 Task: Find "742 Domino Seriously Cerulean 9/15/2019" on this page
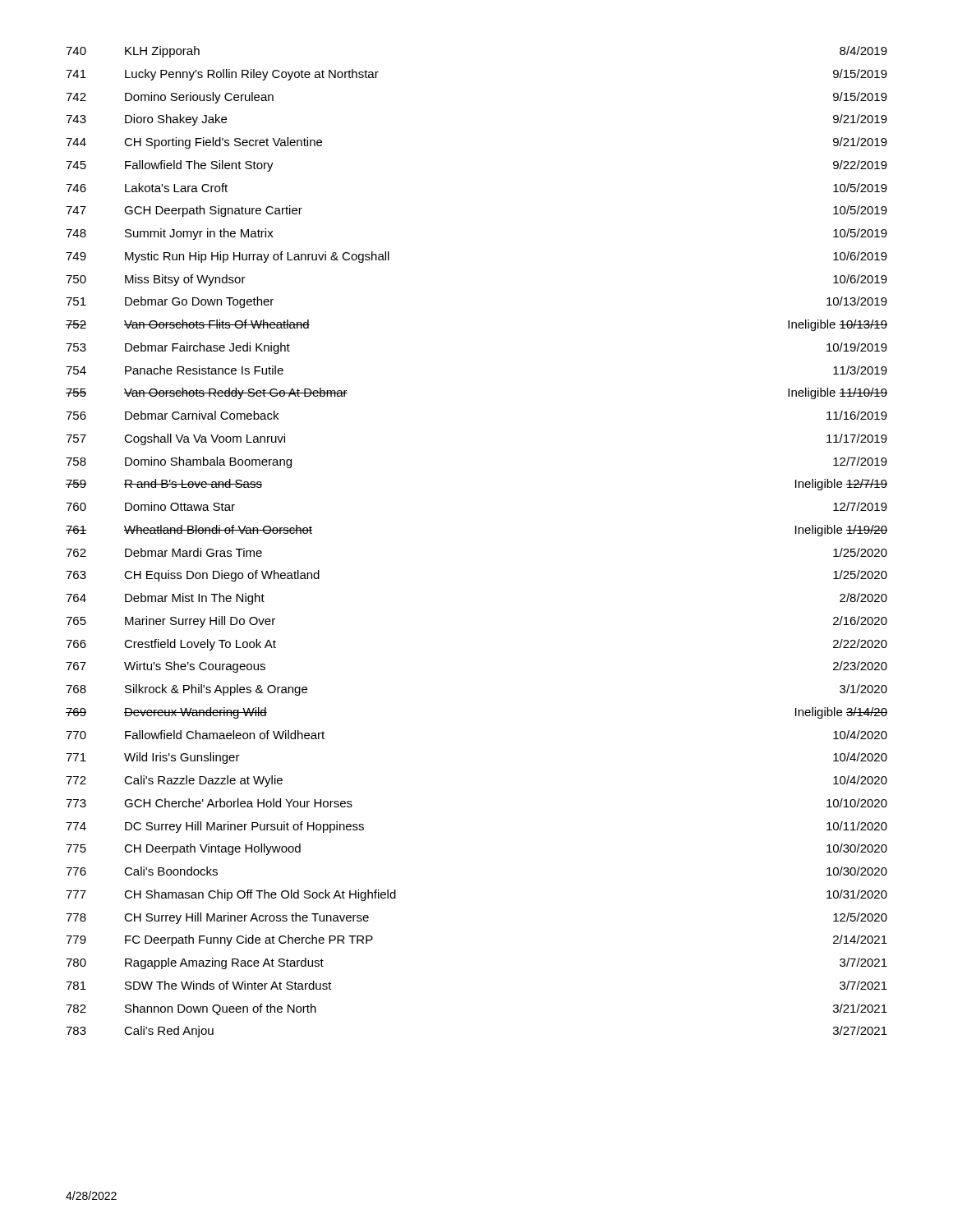(200, 97)
